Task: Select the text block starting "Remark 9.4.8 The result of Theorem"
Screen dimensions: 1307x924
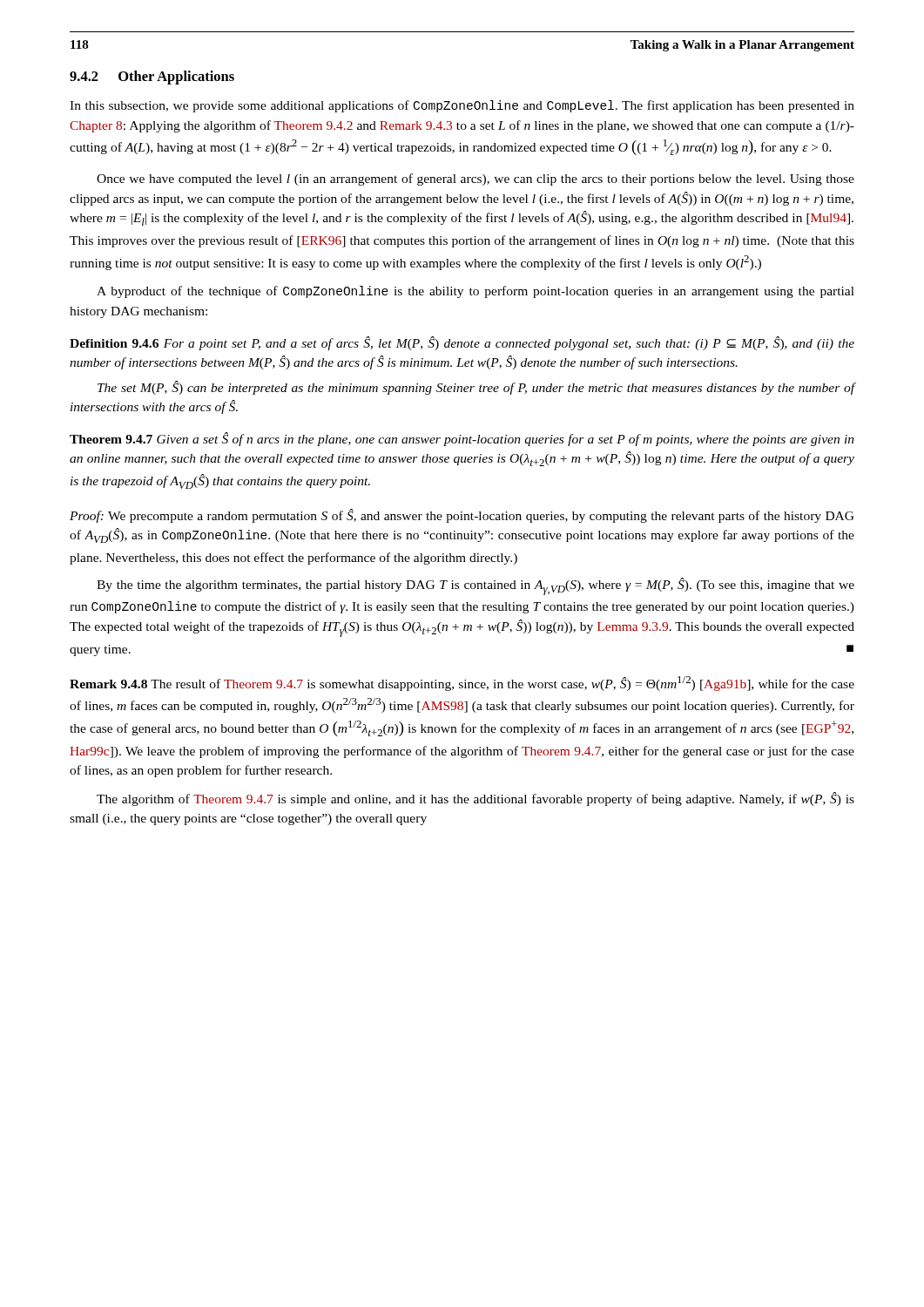Action: coord(462,726)
